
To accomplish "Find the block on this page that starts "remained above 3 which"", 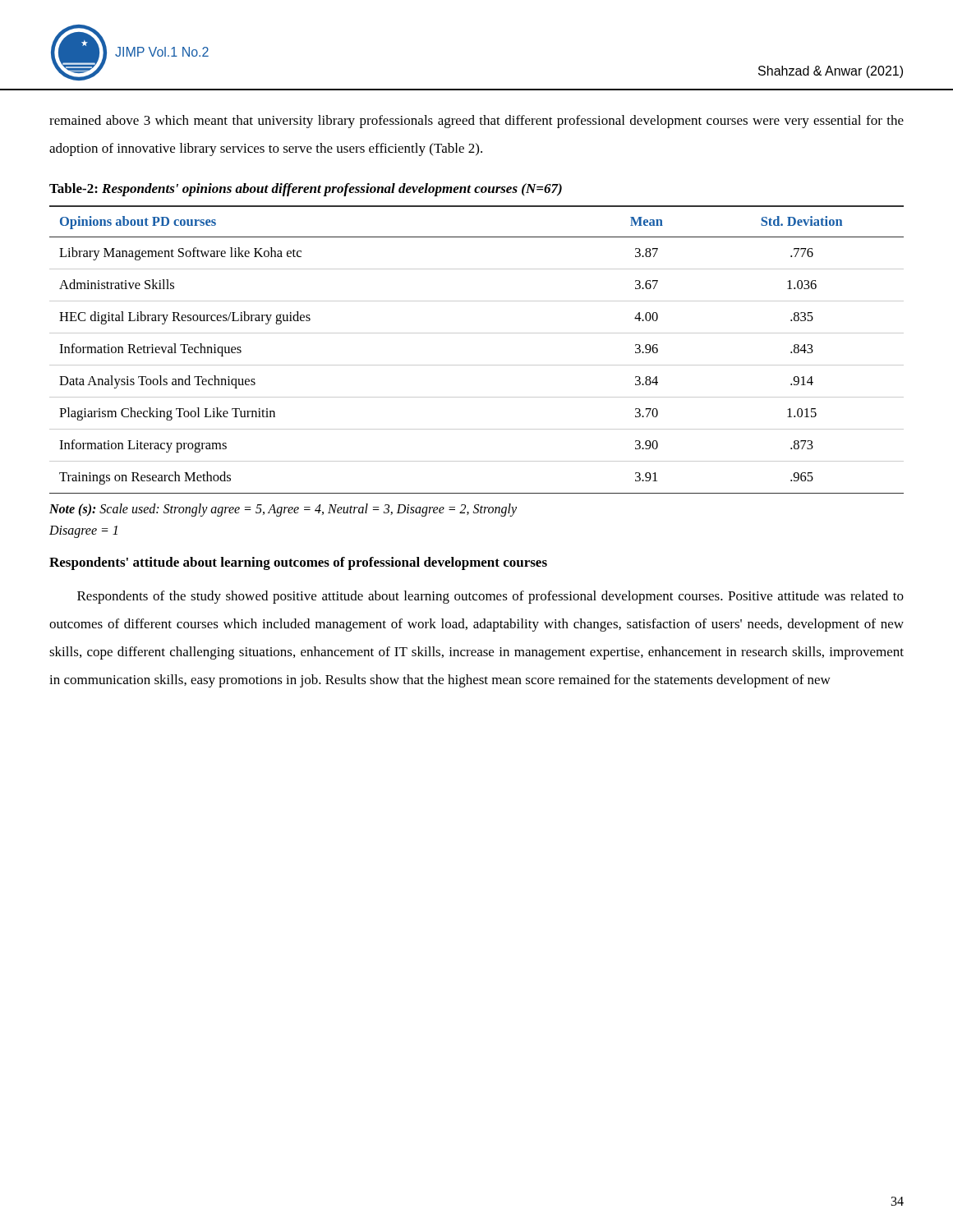I will click(x=476, y=134).
